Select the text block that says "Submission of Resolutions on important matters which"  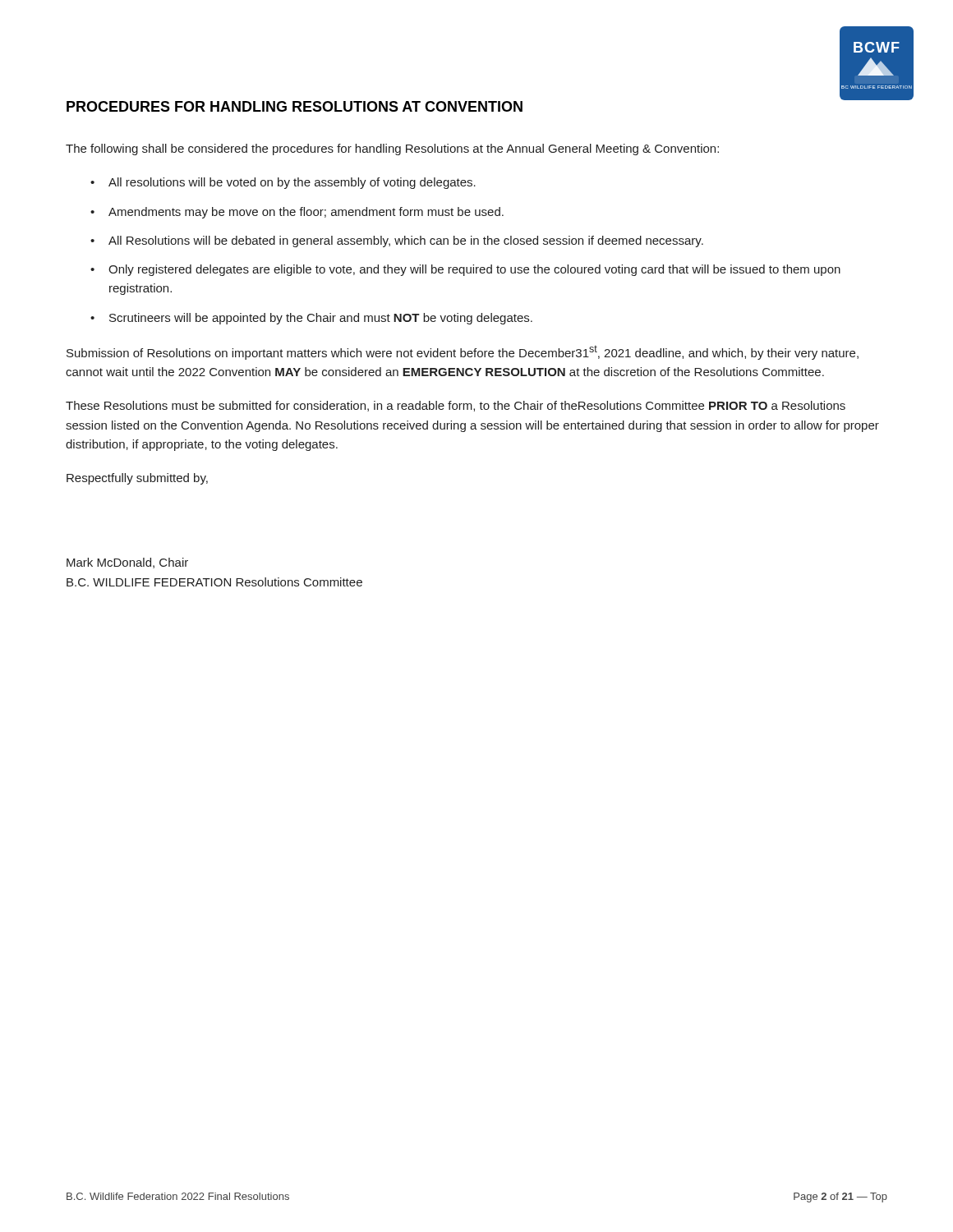(463, 361)
